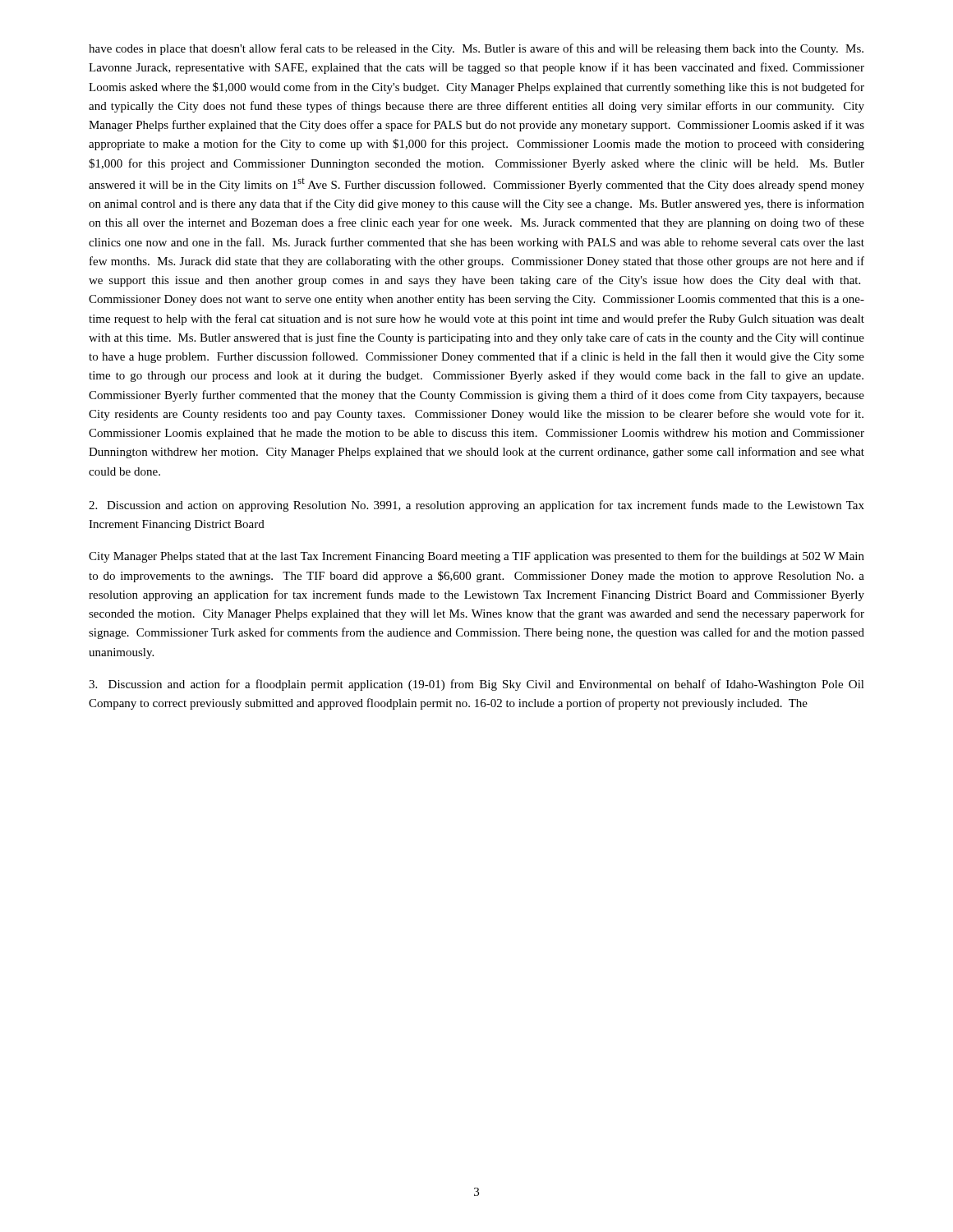Click on the element starting "3. Discussion and action for a"
Viewport: 953px width, 1232px height.
pyautogui.click(x=476, y=693)
